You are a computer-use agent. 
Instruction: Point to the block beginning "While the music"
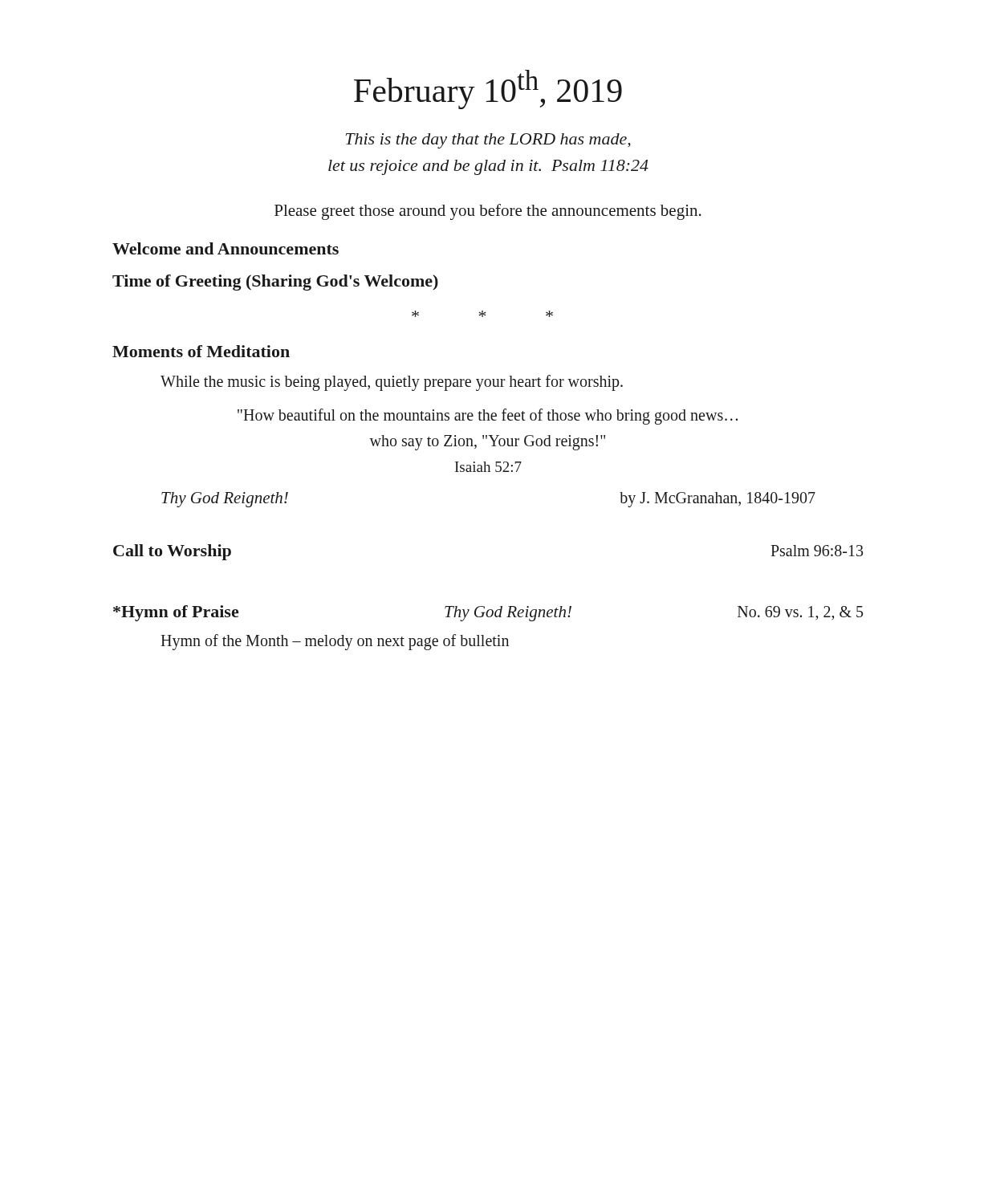pyautogui.click(x=392, y=382)
